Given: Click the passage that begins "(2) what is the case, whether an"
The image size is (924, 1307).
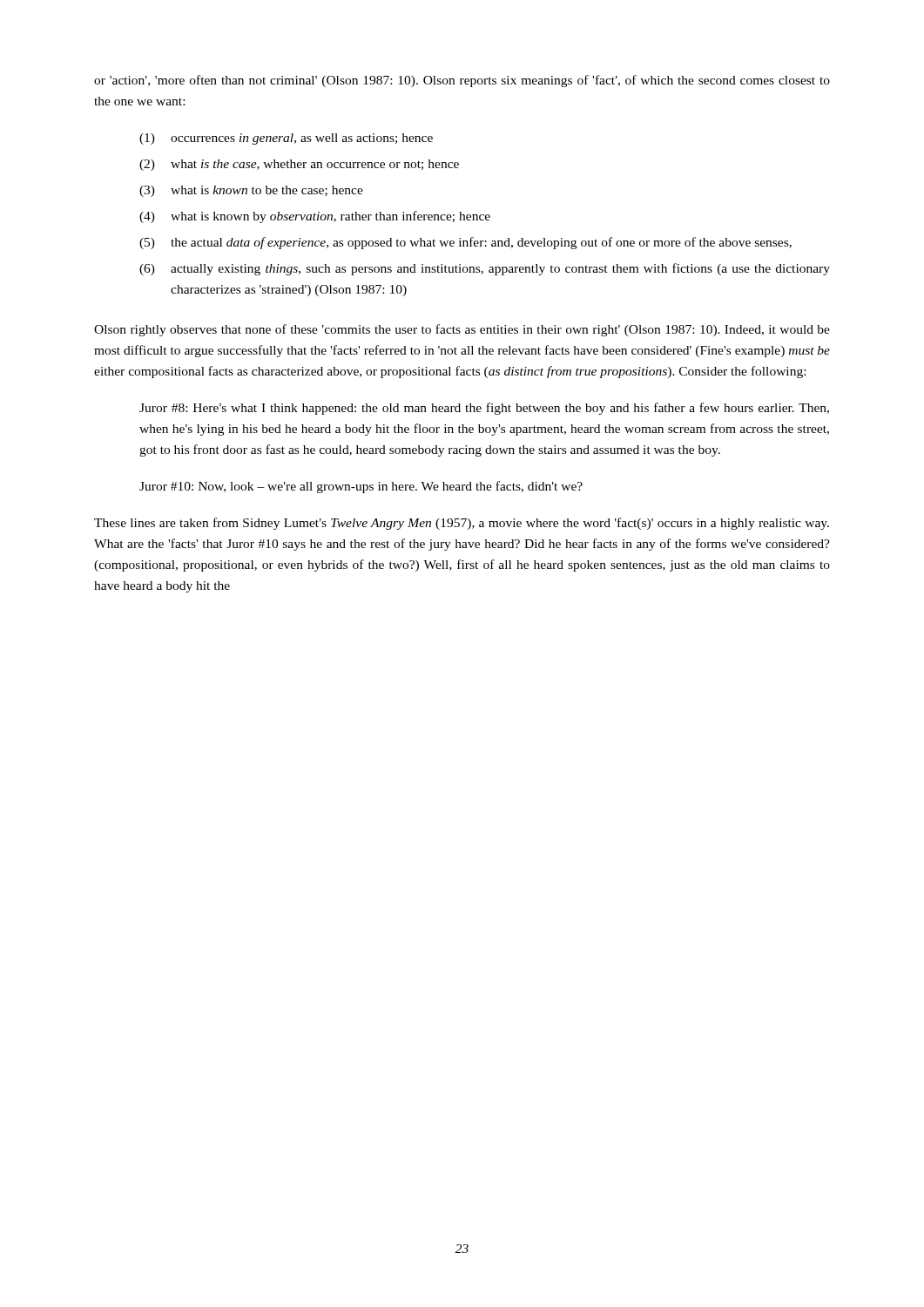Looking at the screenshot, I should tap(462, 164).
